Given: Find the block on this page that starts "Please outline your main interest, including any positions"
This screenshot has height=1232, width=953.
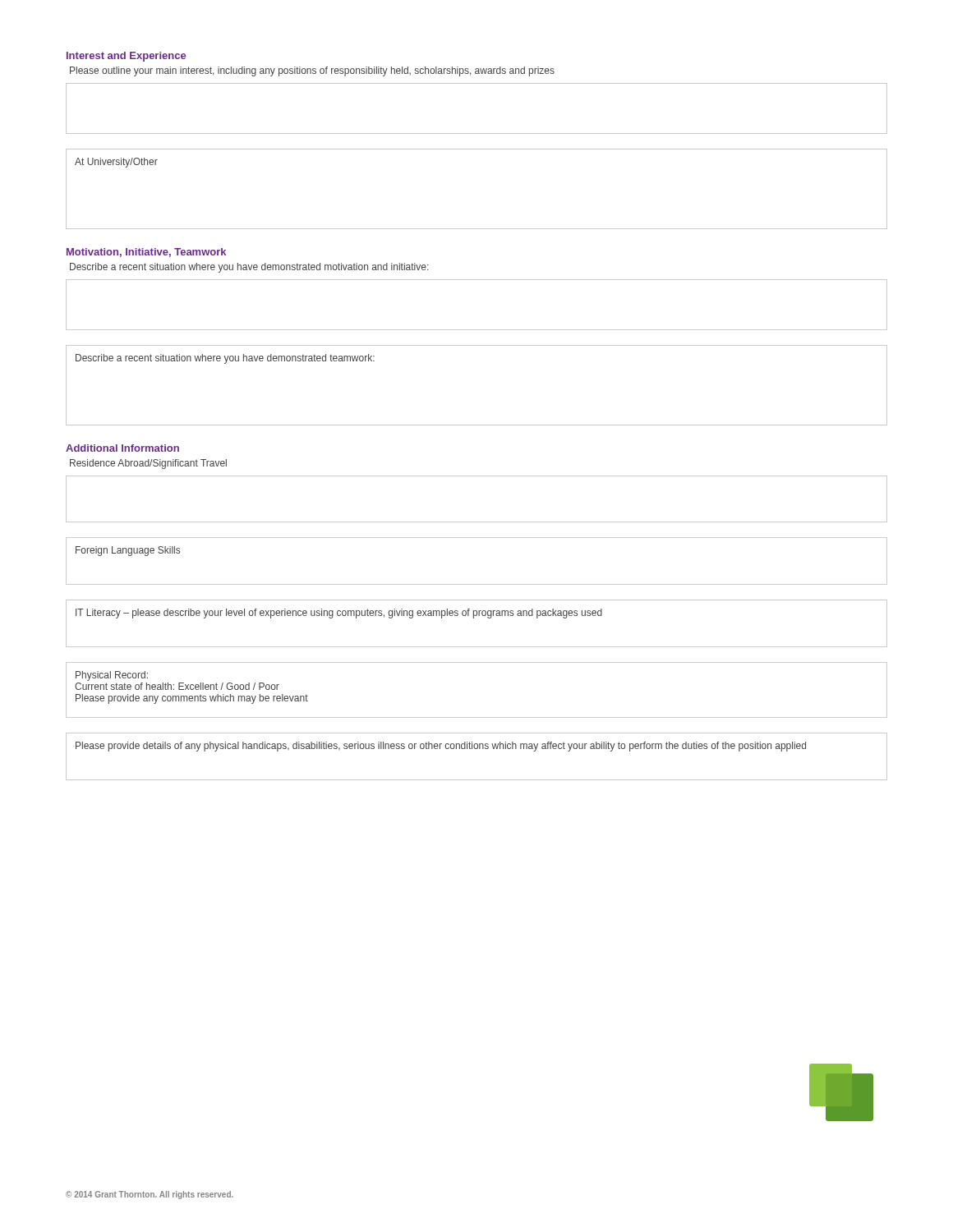Looking at the screenshot, I should 312,71.
